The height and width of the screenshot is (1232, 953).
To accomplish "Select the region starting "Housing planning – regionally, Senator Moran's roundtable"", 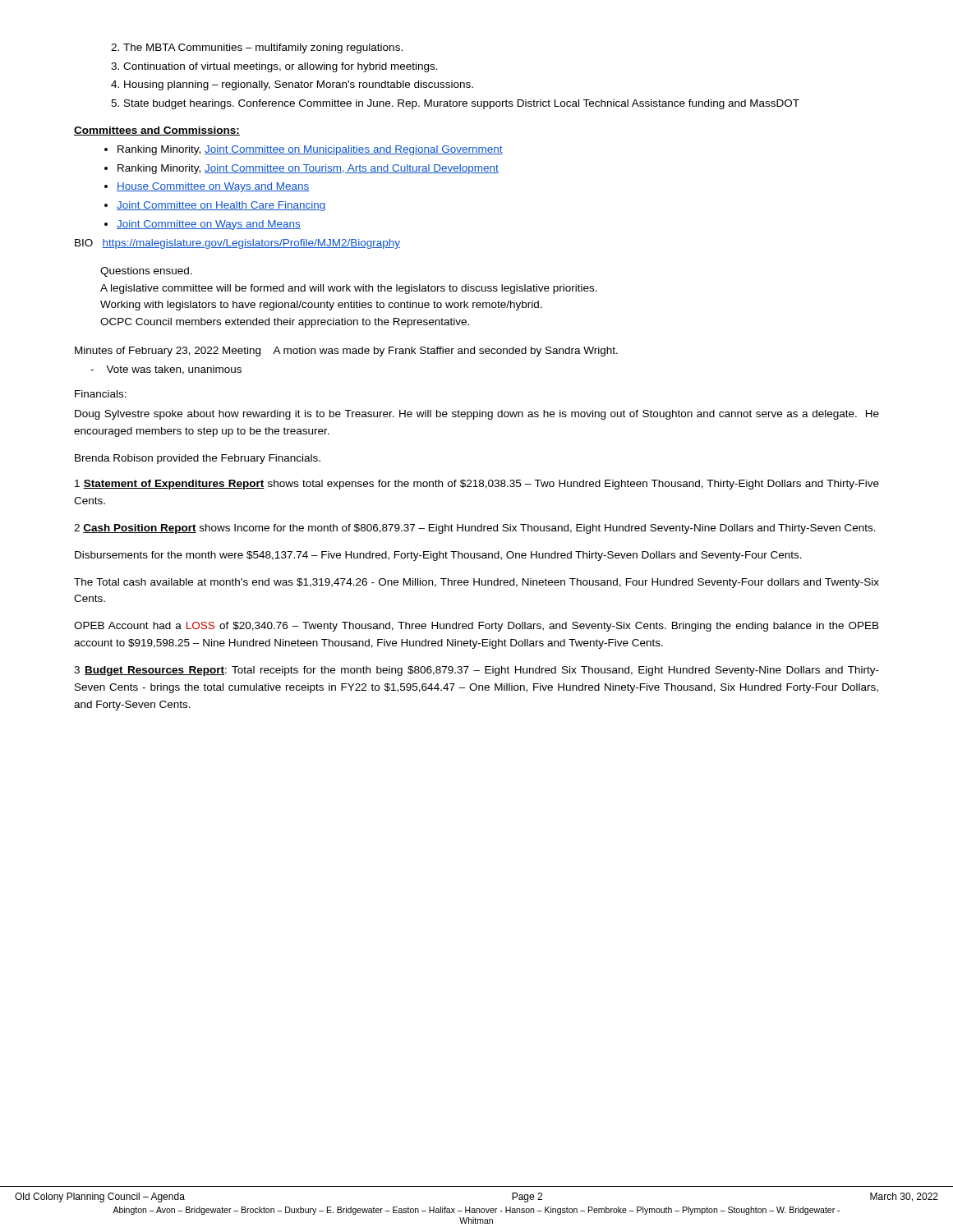I will tap(299, 84).
